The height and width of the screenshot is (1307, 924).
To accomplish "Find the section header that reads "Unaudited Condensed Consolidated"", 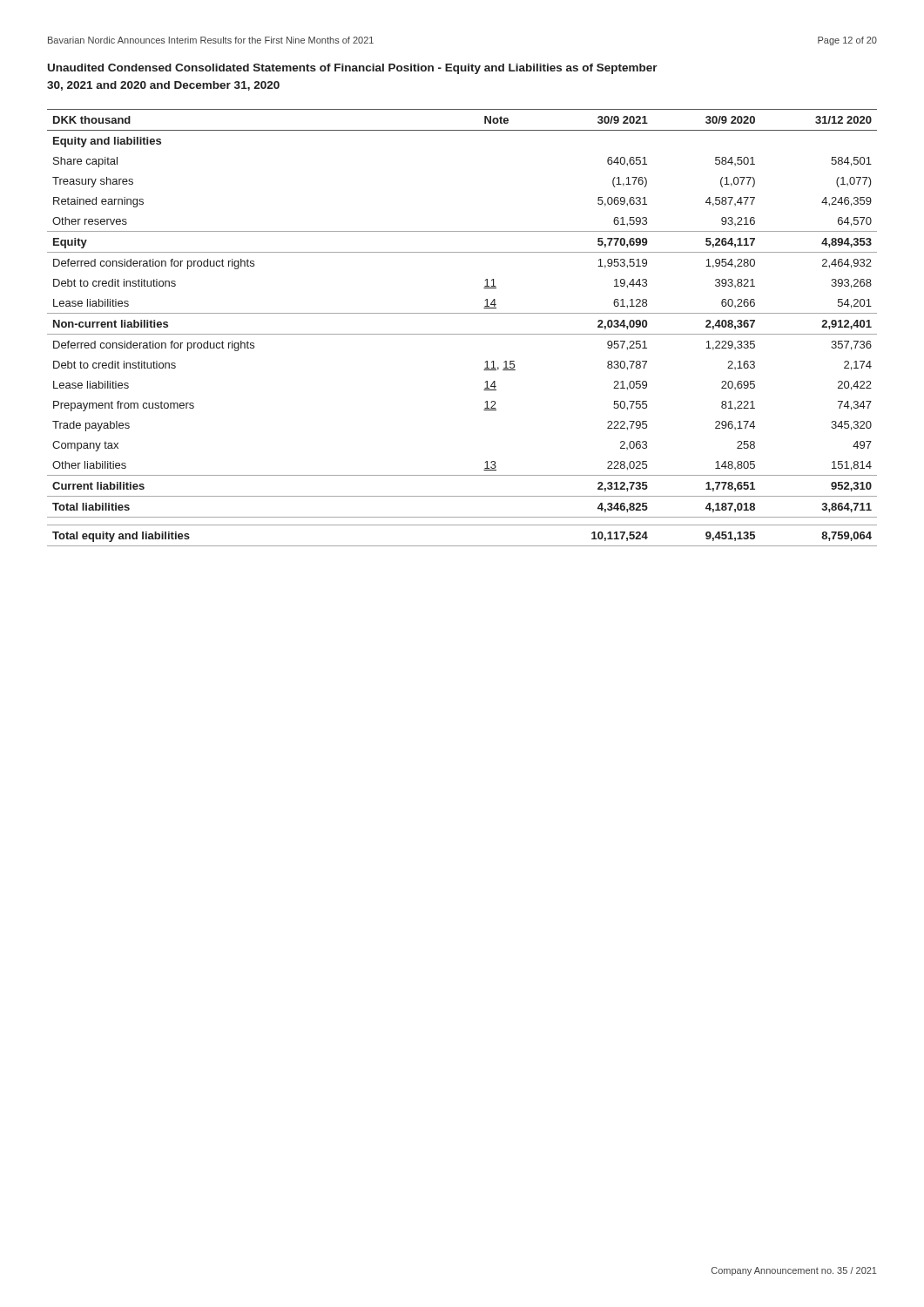I will pyautogui.click(x=352, y=76).
